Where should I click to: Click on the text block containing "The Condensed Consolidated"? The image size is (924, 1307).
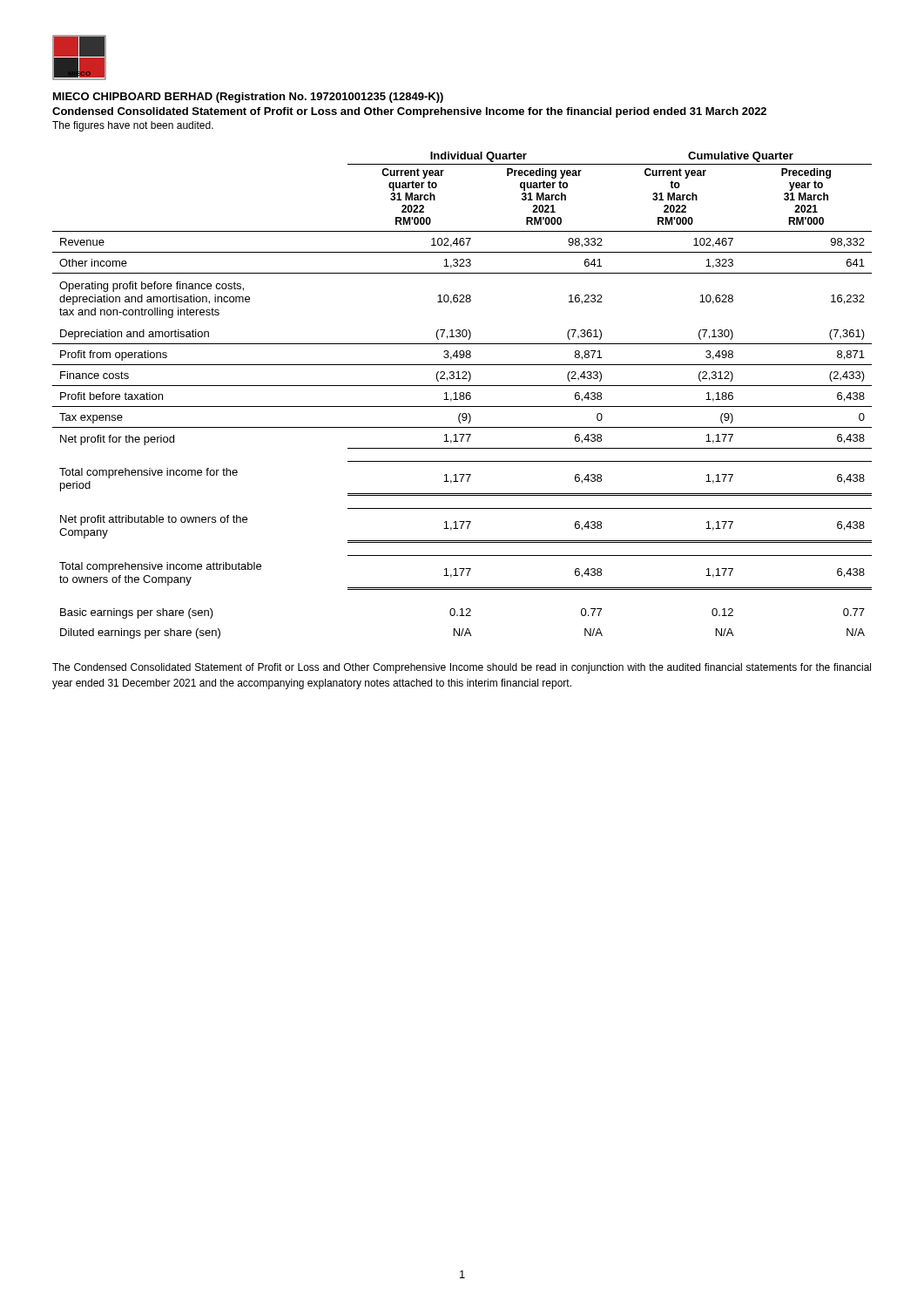point(462,675)
